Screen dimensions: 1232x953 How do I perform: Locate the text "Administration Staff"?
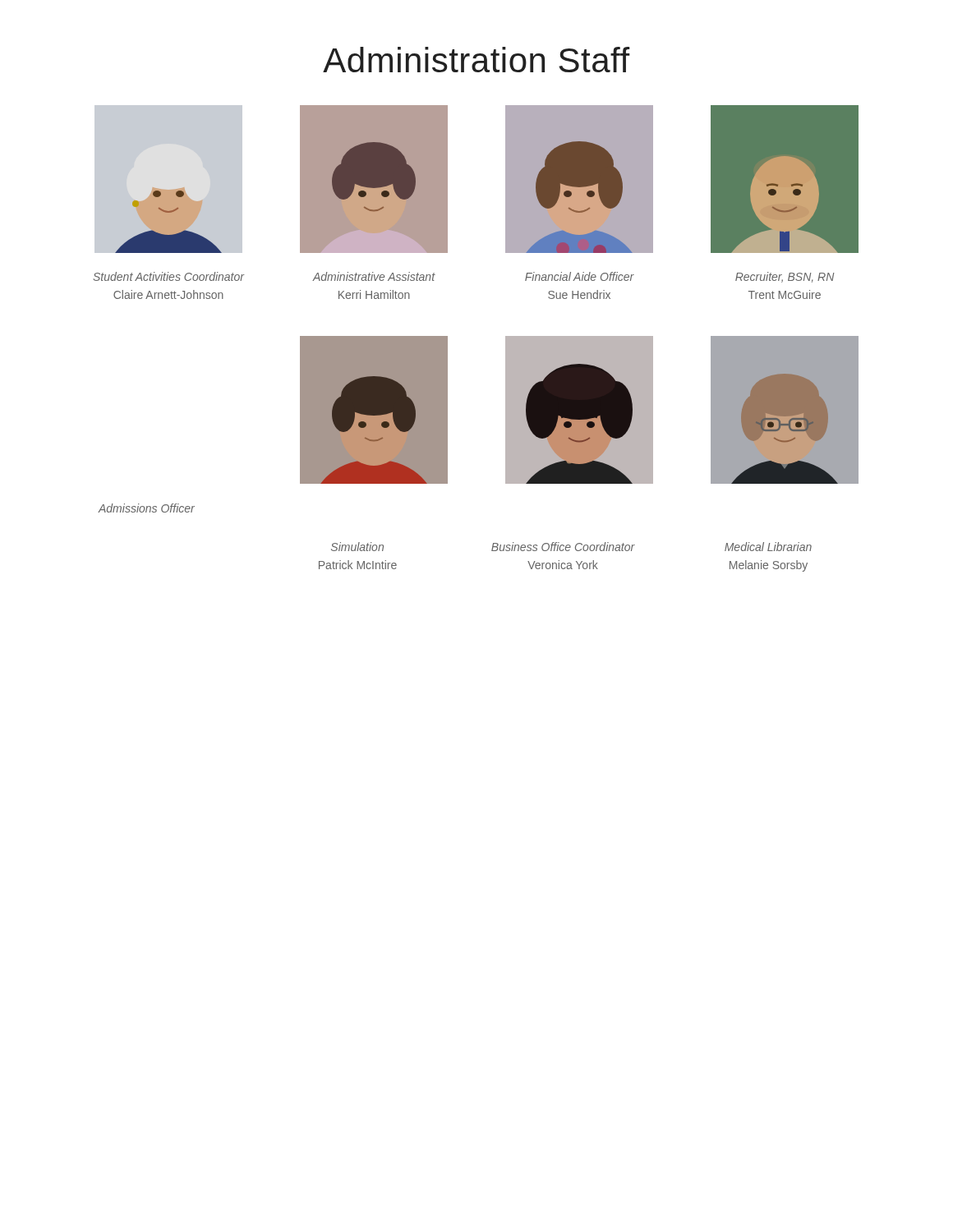tap(476, 61)
